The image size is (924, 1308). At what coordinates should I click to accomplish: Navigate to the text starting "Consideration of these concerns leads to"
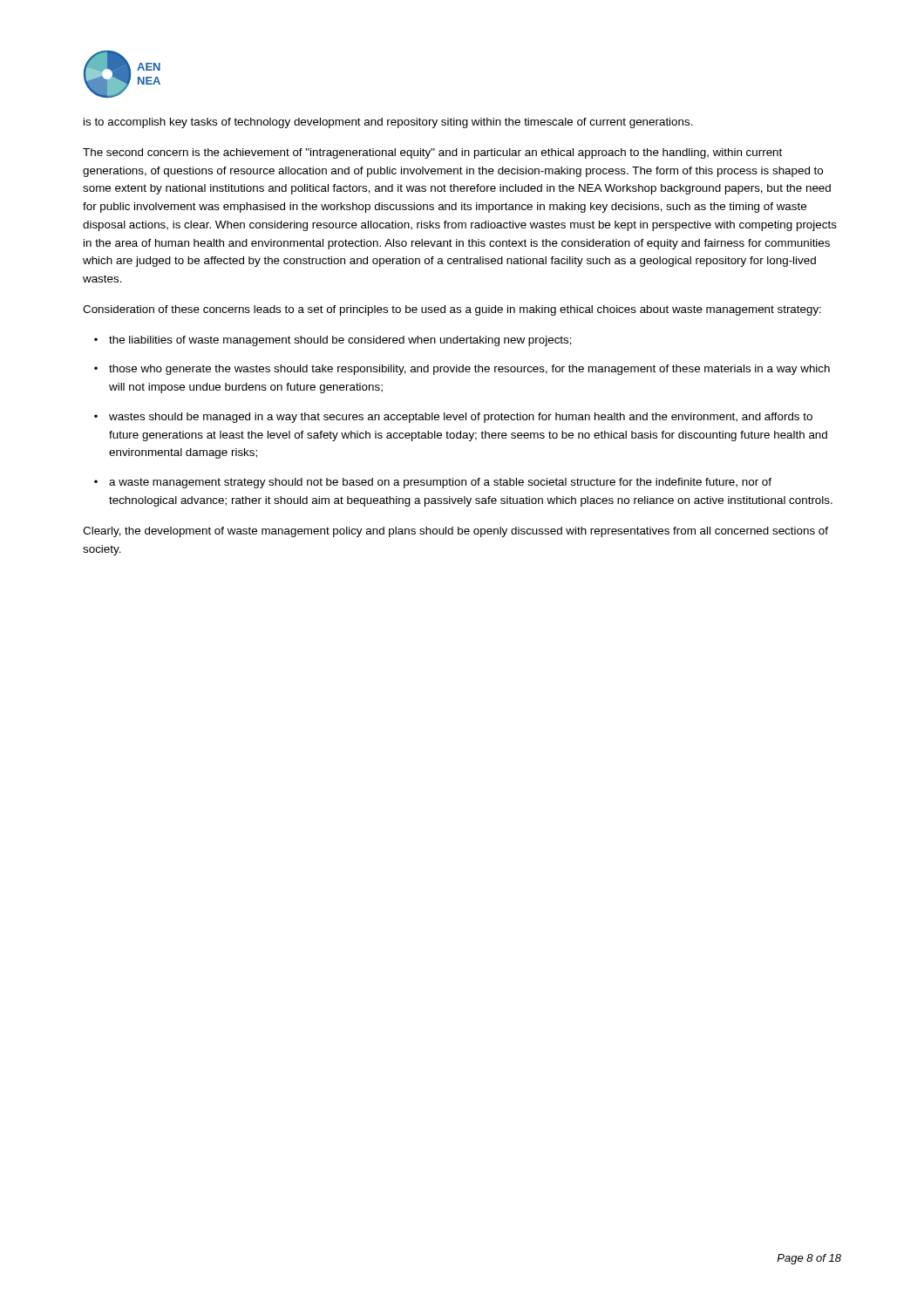(x=452, y=309)
